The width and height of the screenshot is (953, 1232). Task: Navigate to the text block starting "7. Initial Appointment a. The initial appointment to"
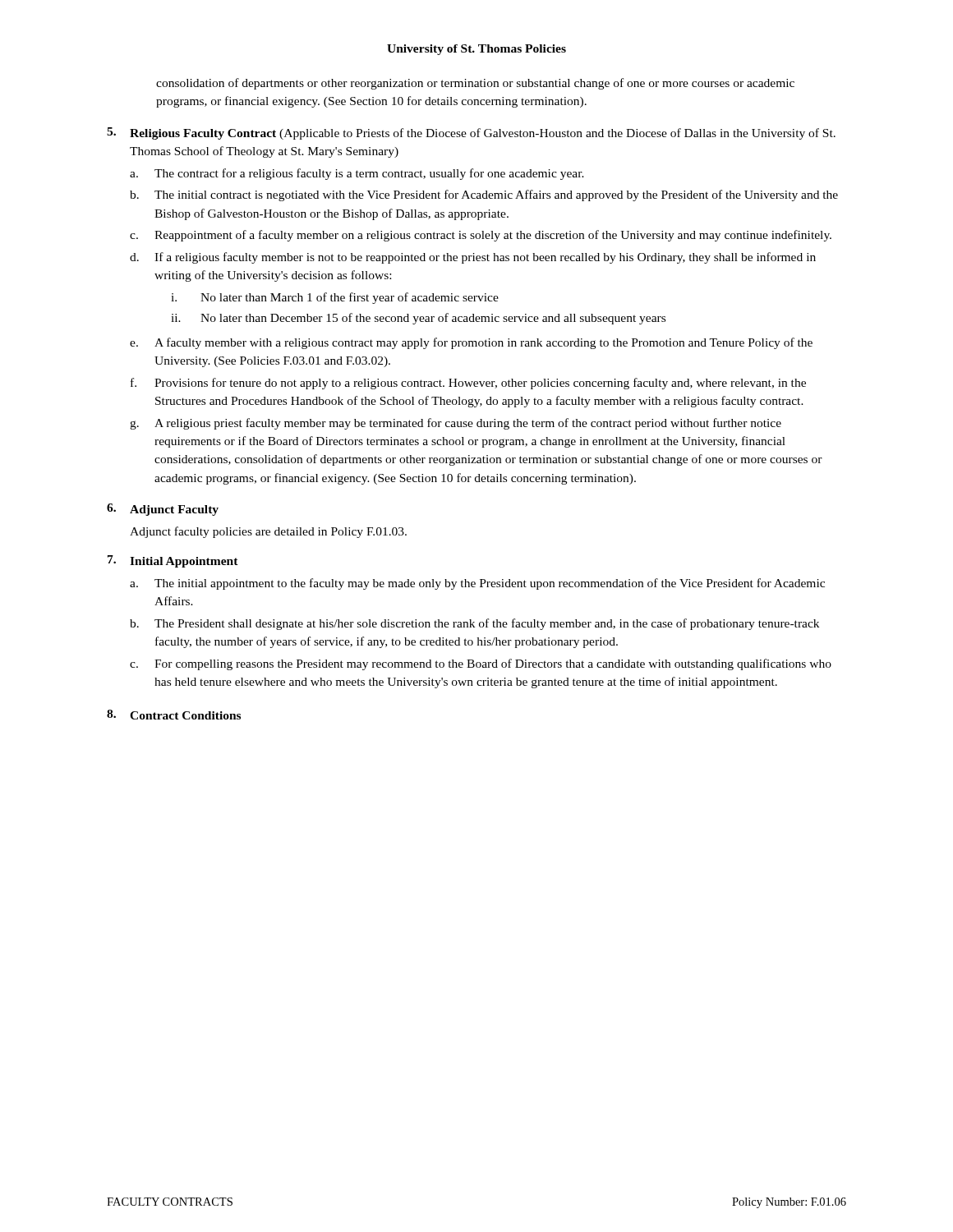click(476, 622)
